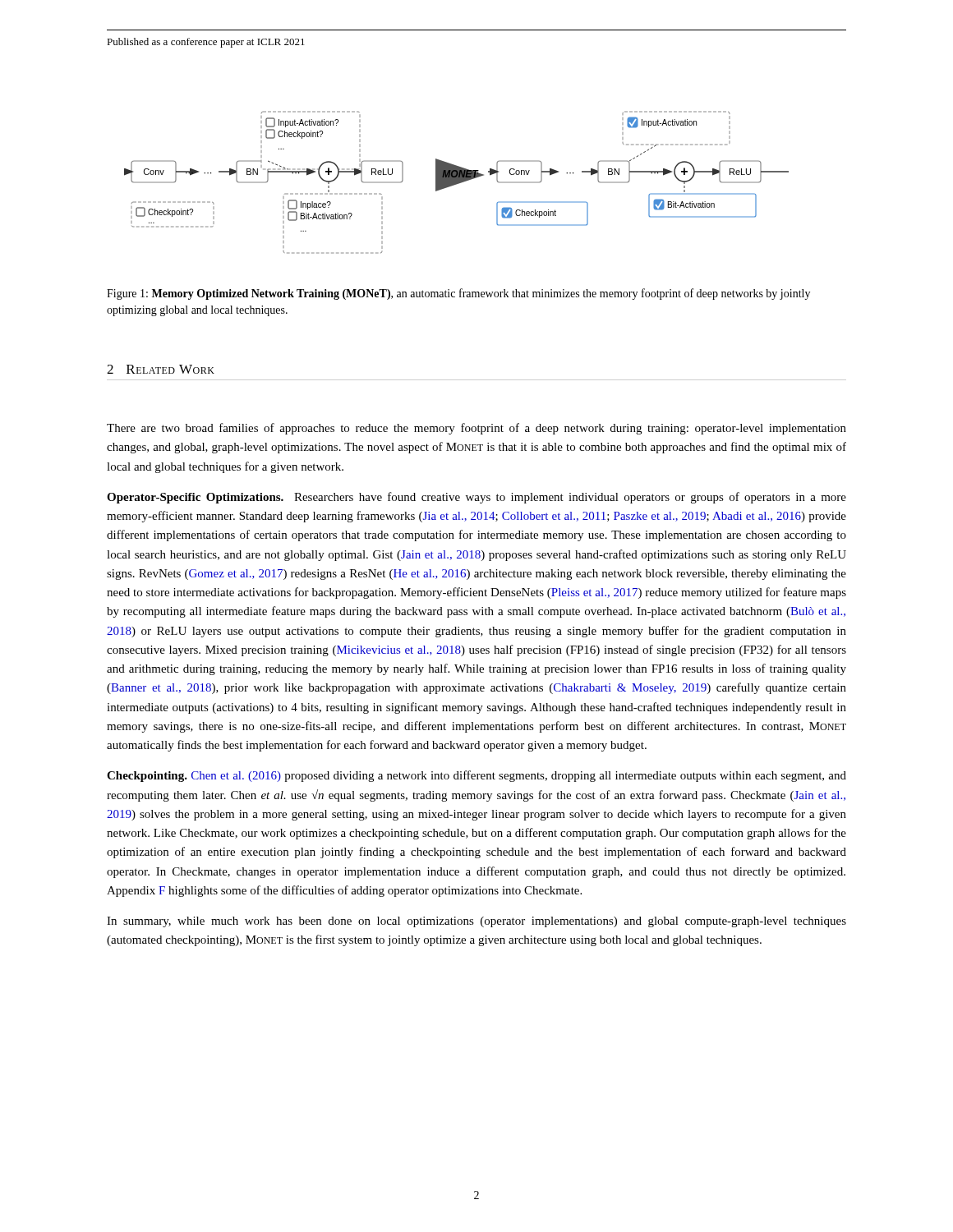Where does it say "2 Related Work"?
Viewport: 953px width, 1232px height.
(x=476, y=371)
